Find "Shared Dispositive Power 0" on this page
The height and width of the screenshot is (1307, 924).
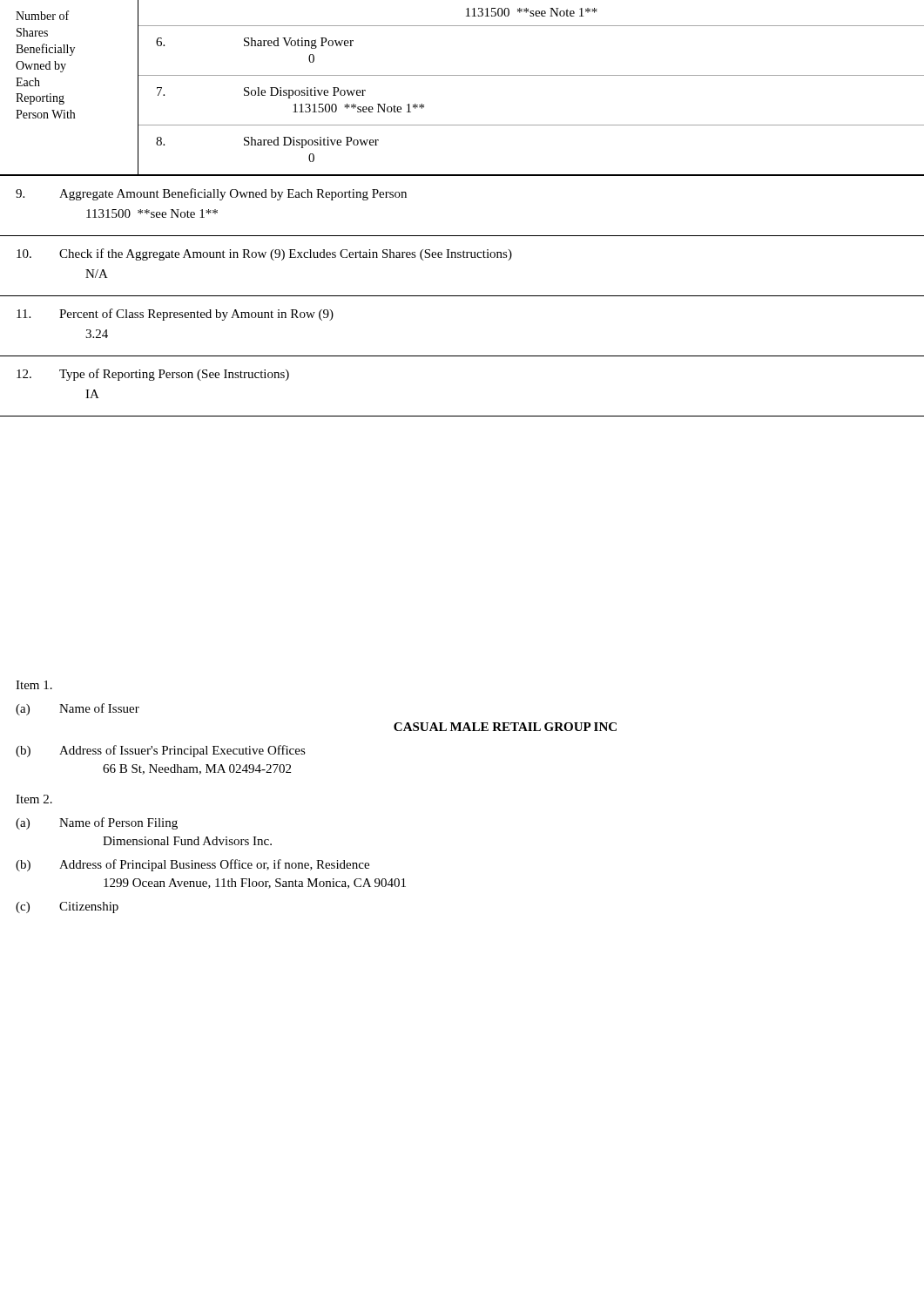point(311,142)
